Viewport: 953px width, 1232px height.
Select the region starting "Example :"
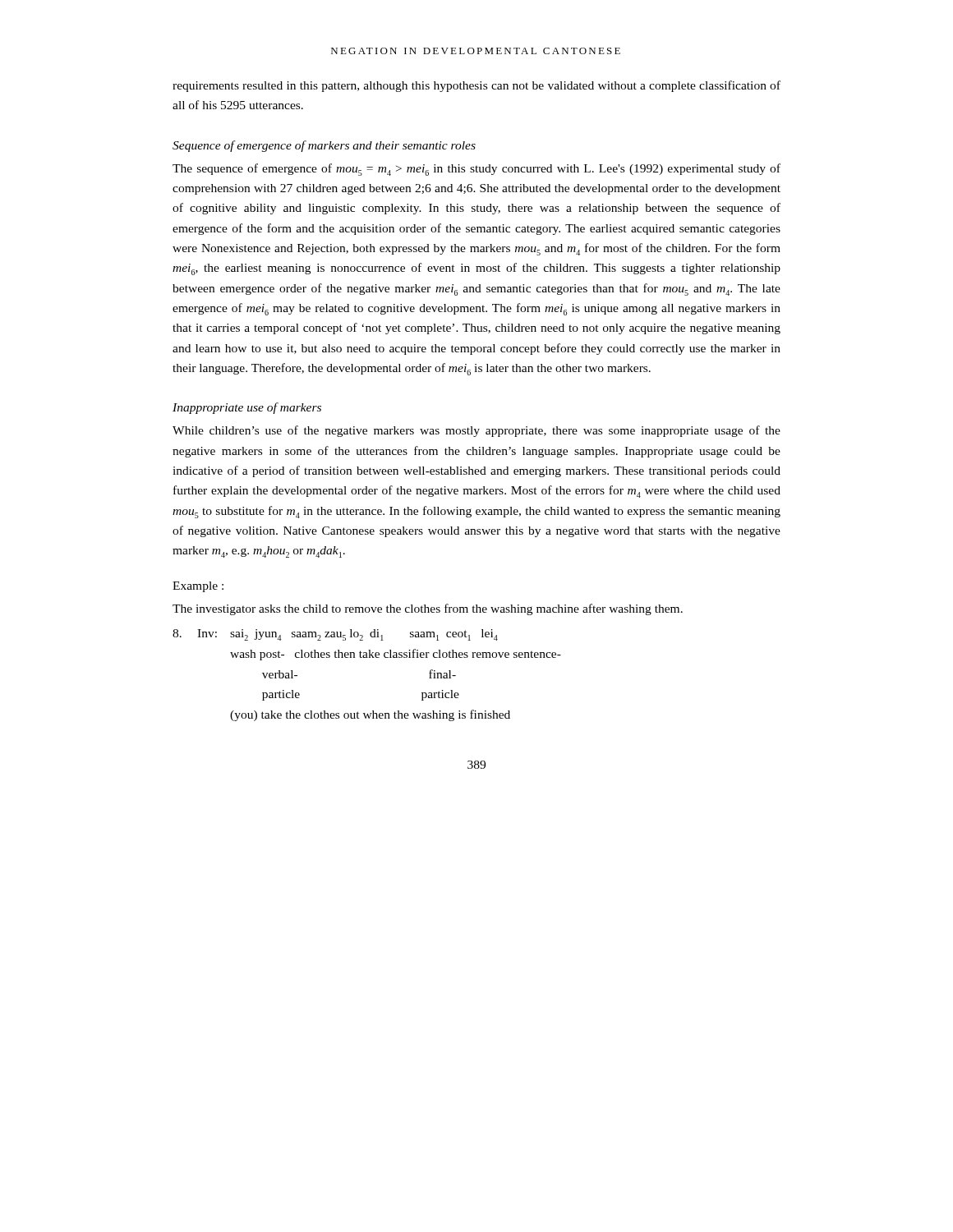point(199,585)
